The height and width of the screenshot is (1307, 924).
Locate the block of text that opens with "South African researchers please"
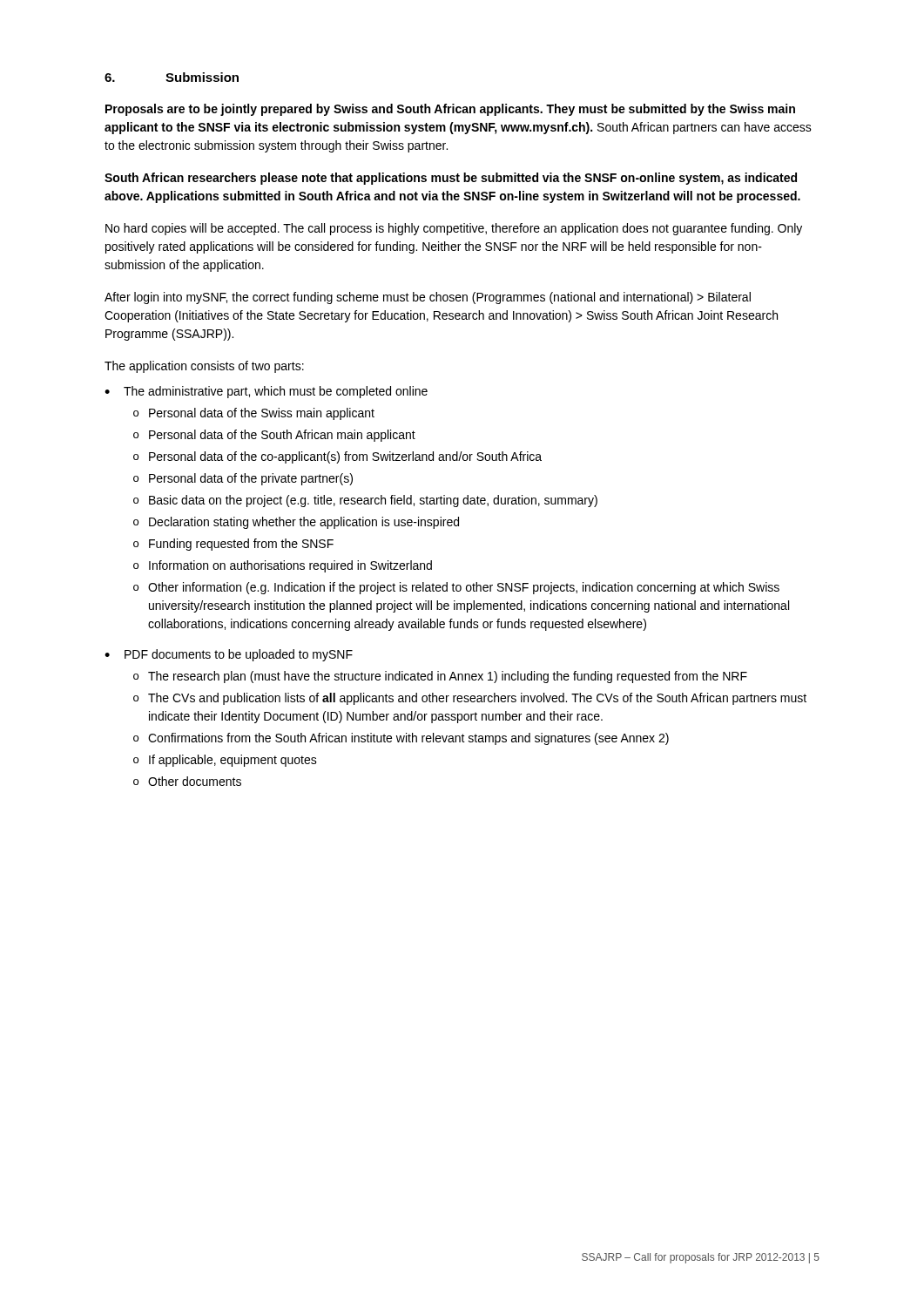[453, 187]
